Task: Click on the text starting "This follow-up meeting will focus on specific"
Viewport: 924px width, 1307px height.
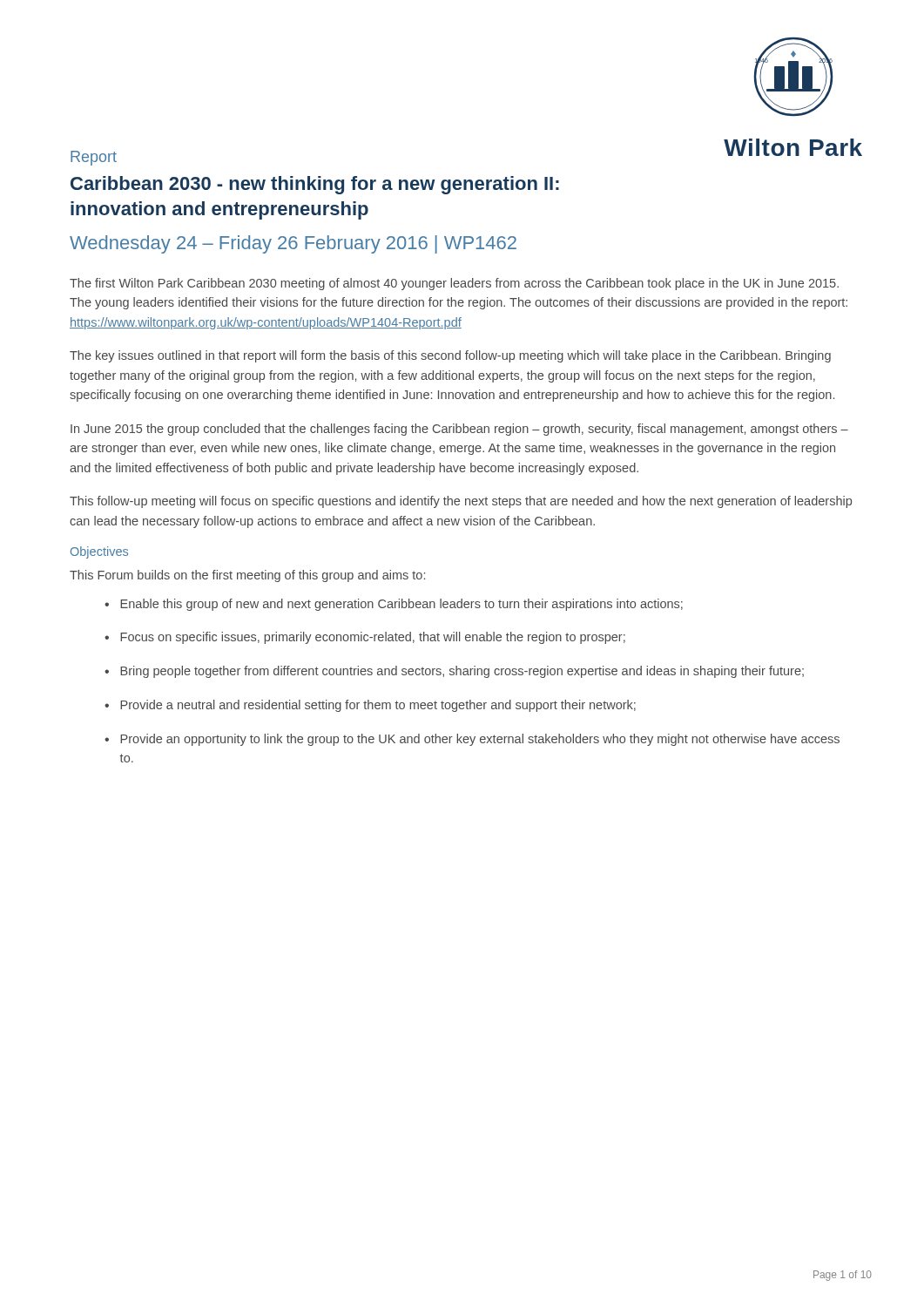Action: tap(461, 511)
